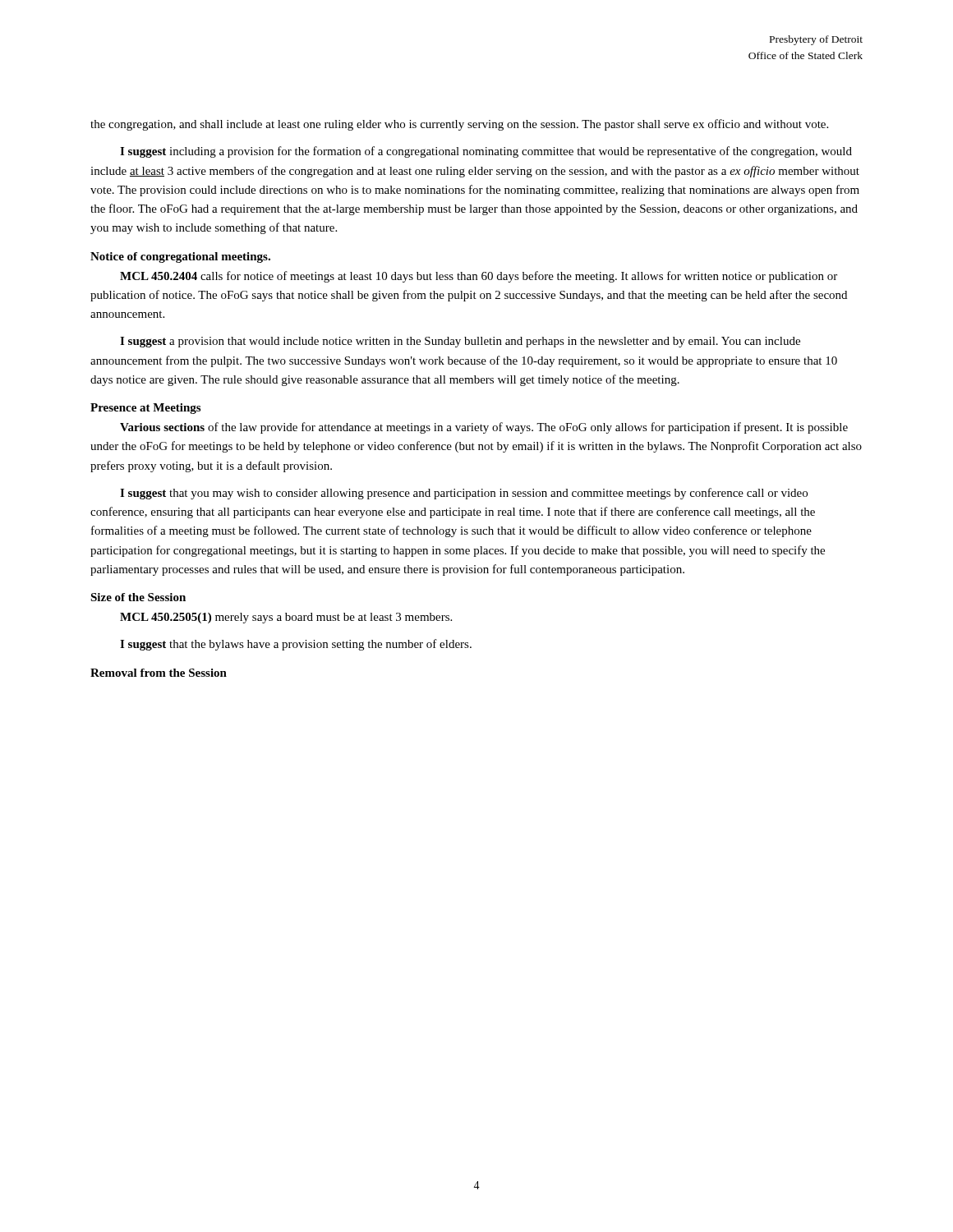Select the text block containing "the congregation, and shall include"
Viewport: 953px width, 1232px height.
(460, 124)
